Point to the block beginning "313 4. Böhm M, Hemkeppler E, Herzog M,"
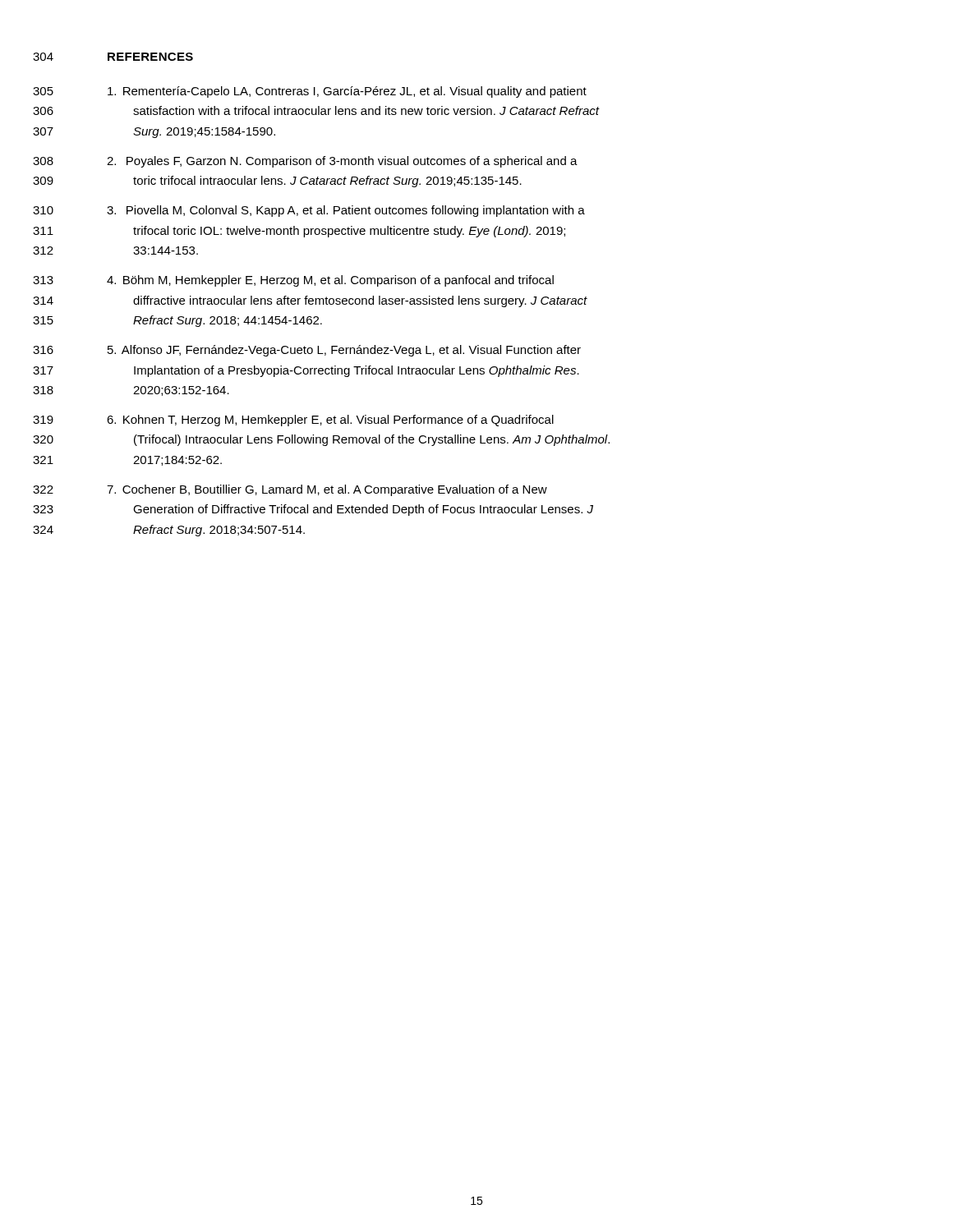This screenshot has width=953, height=1232. coord(489,300)
